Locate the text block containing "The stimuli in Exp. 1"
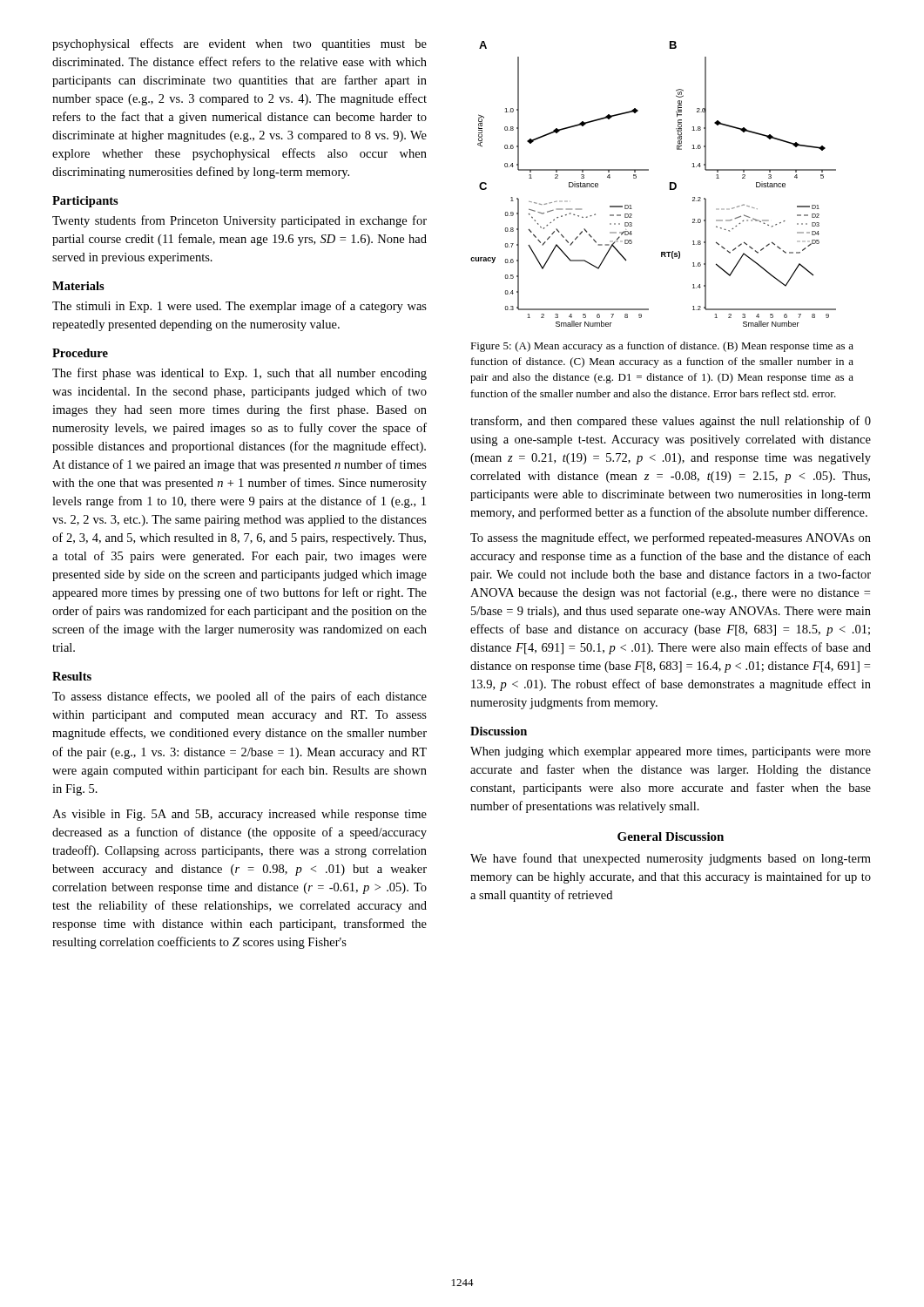Image resolution: width=924 pixels, height=1307 pixels. (x=240, y=315)
